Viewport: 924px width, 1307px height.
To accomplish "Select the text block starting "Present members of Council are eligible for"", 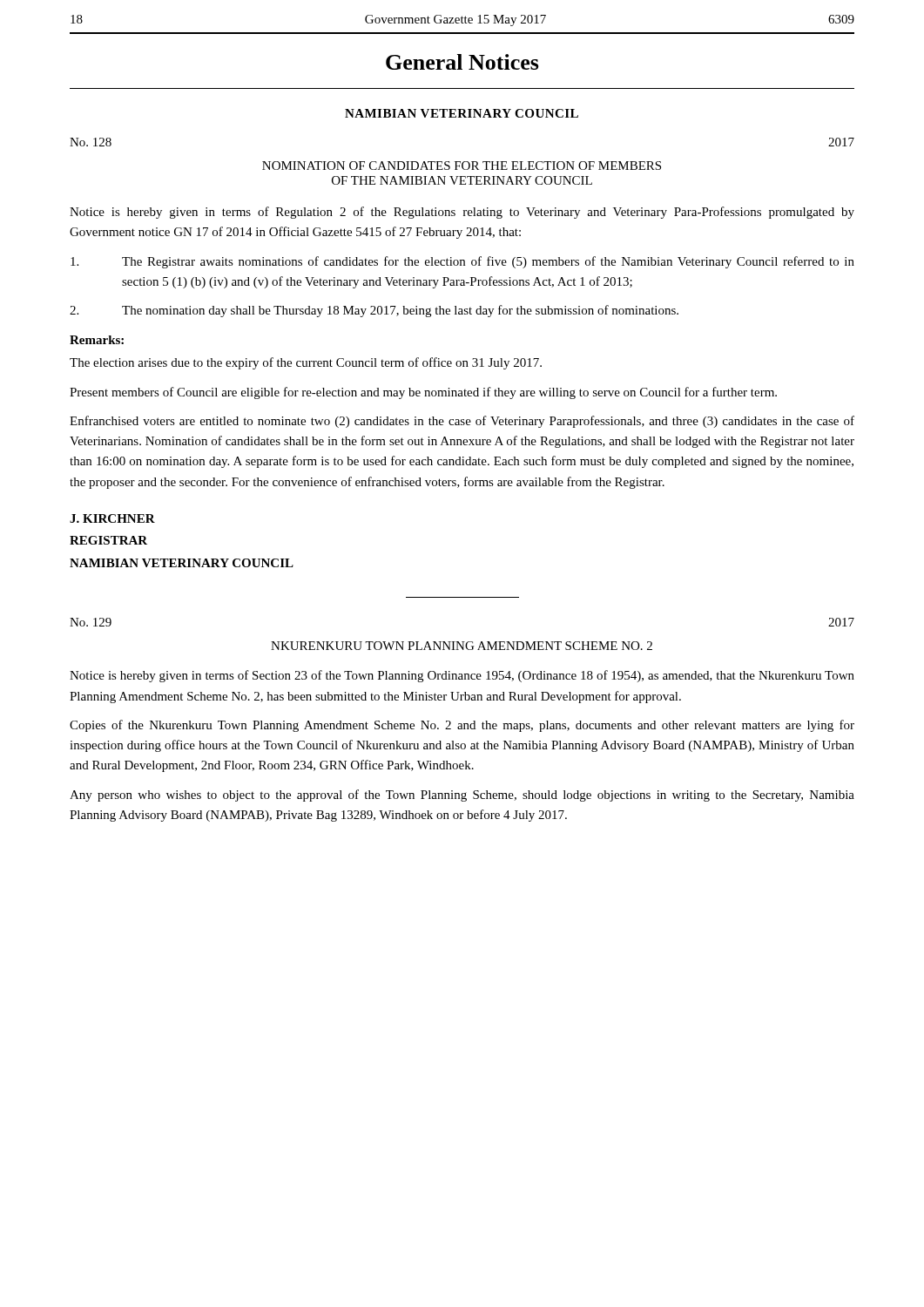I will coord(424,392).
